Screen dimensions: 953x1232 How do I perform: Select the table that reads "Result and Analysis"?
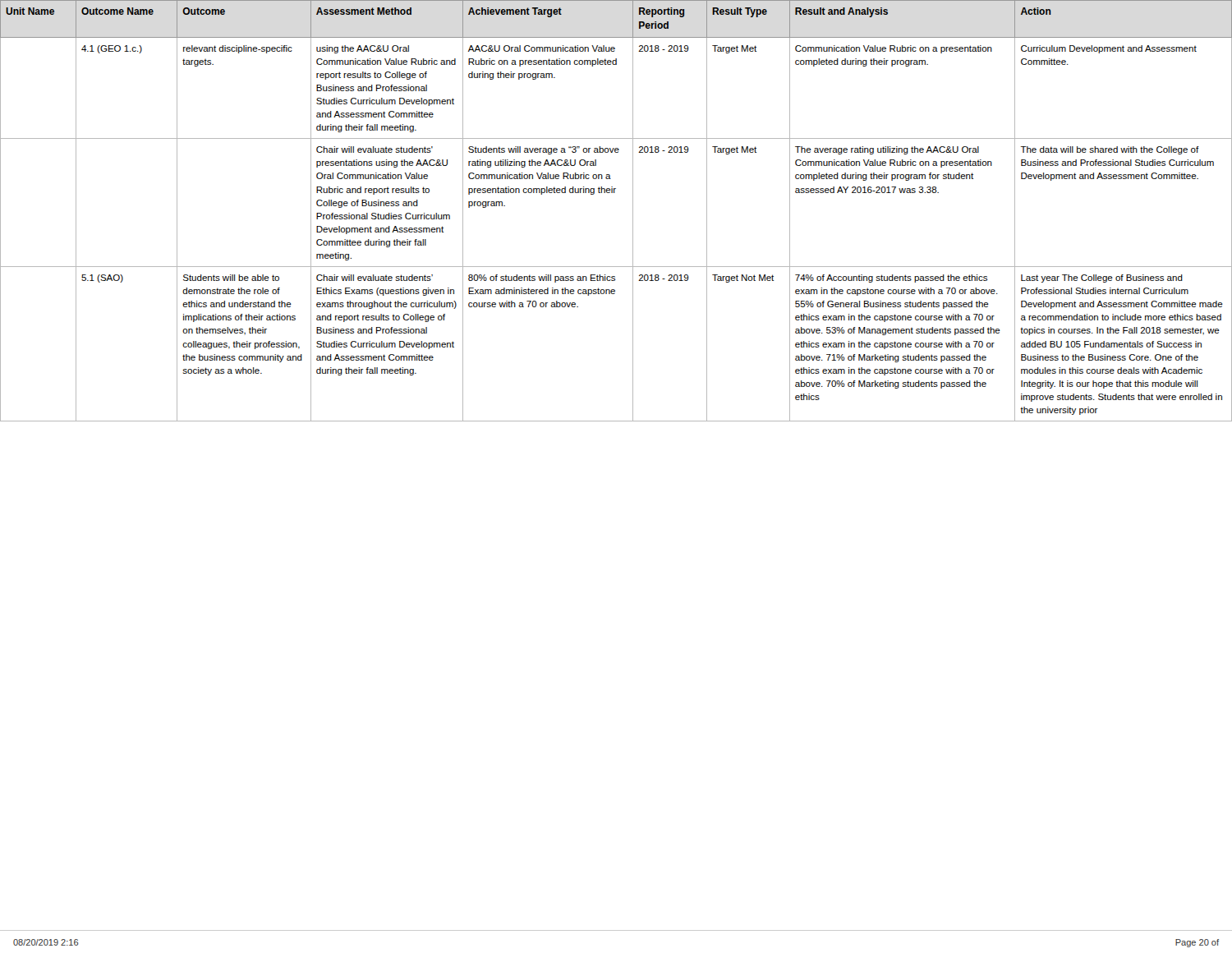[x=616, y=211]
